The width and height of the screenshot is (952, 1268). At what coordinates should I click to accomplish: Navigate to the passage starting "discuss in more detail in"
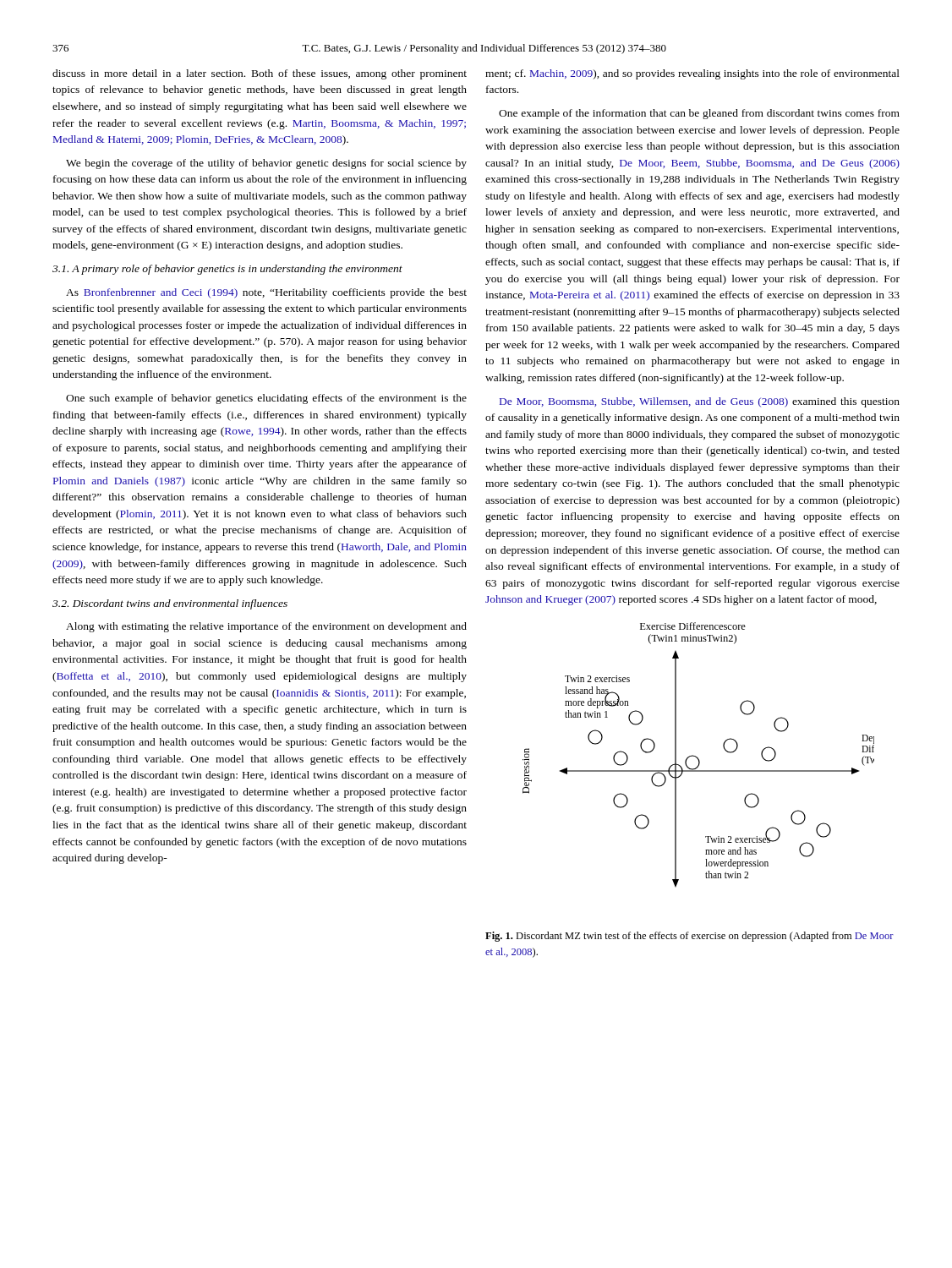(260, 106)
